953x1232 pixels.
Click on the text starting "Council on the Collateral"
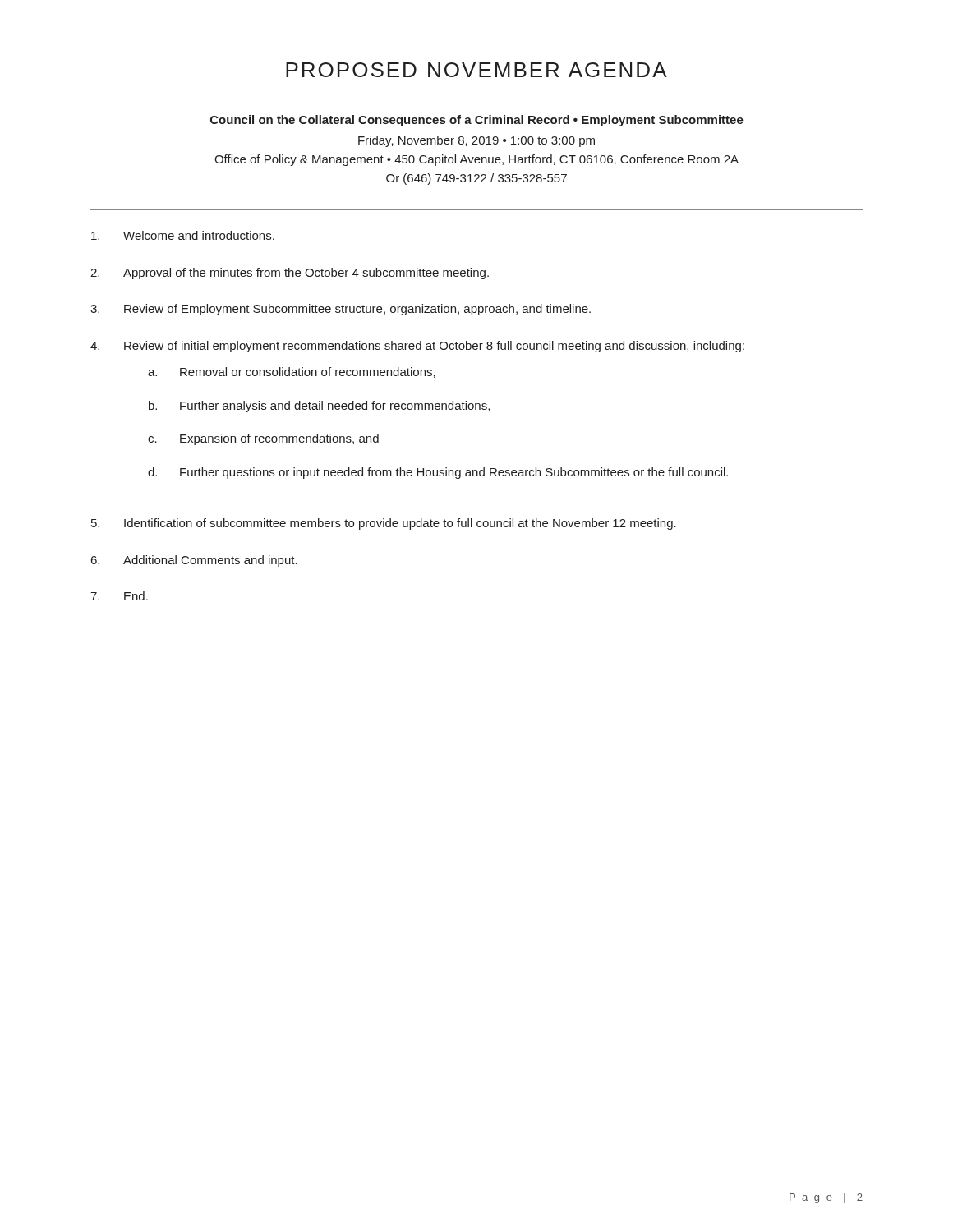coord(476,120)
